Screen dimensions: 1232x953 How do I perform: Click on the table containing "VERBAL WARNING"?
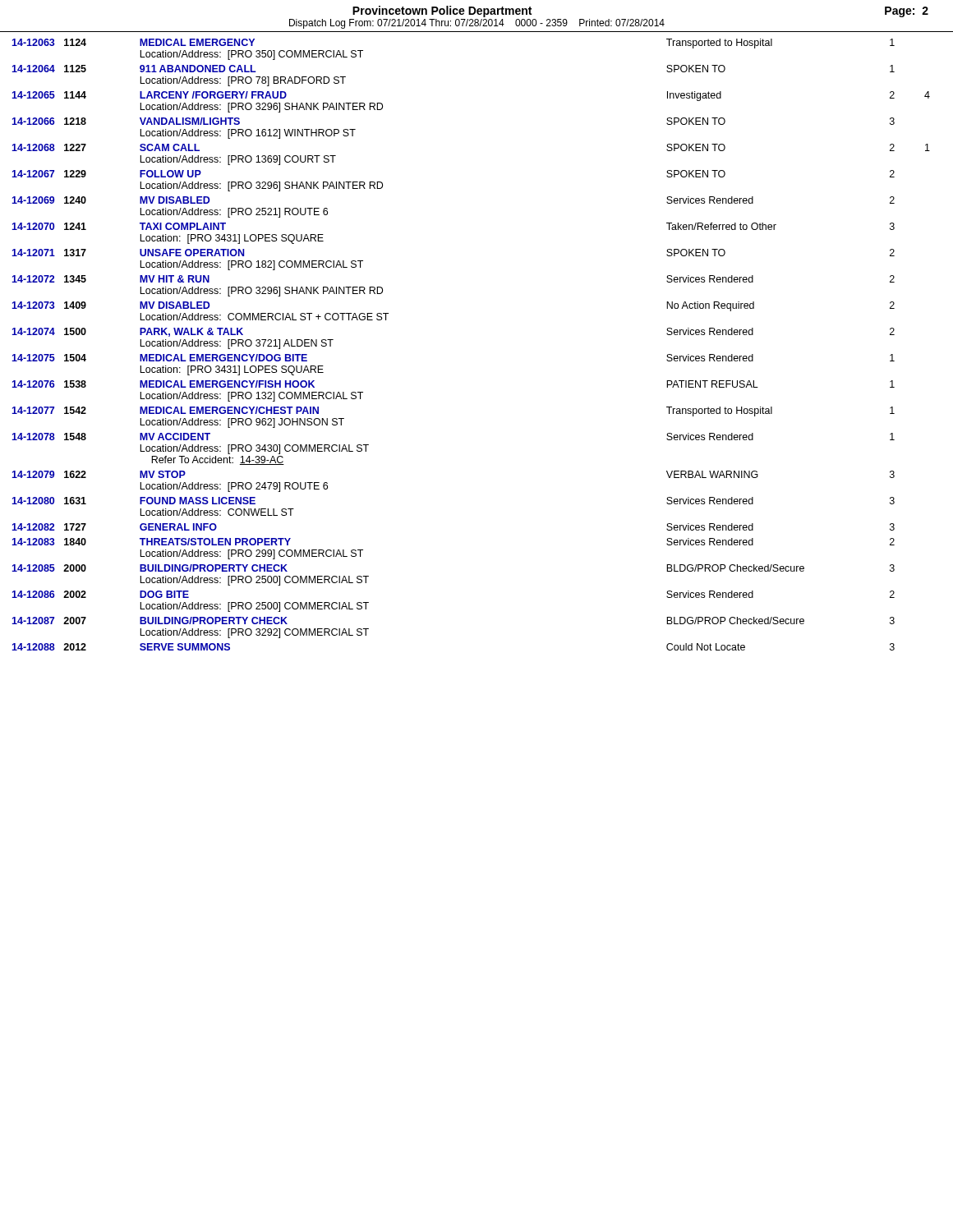[476, 345]
